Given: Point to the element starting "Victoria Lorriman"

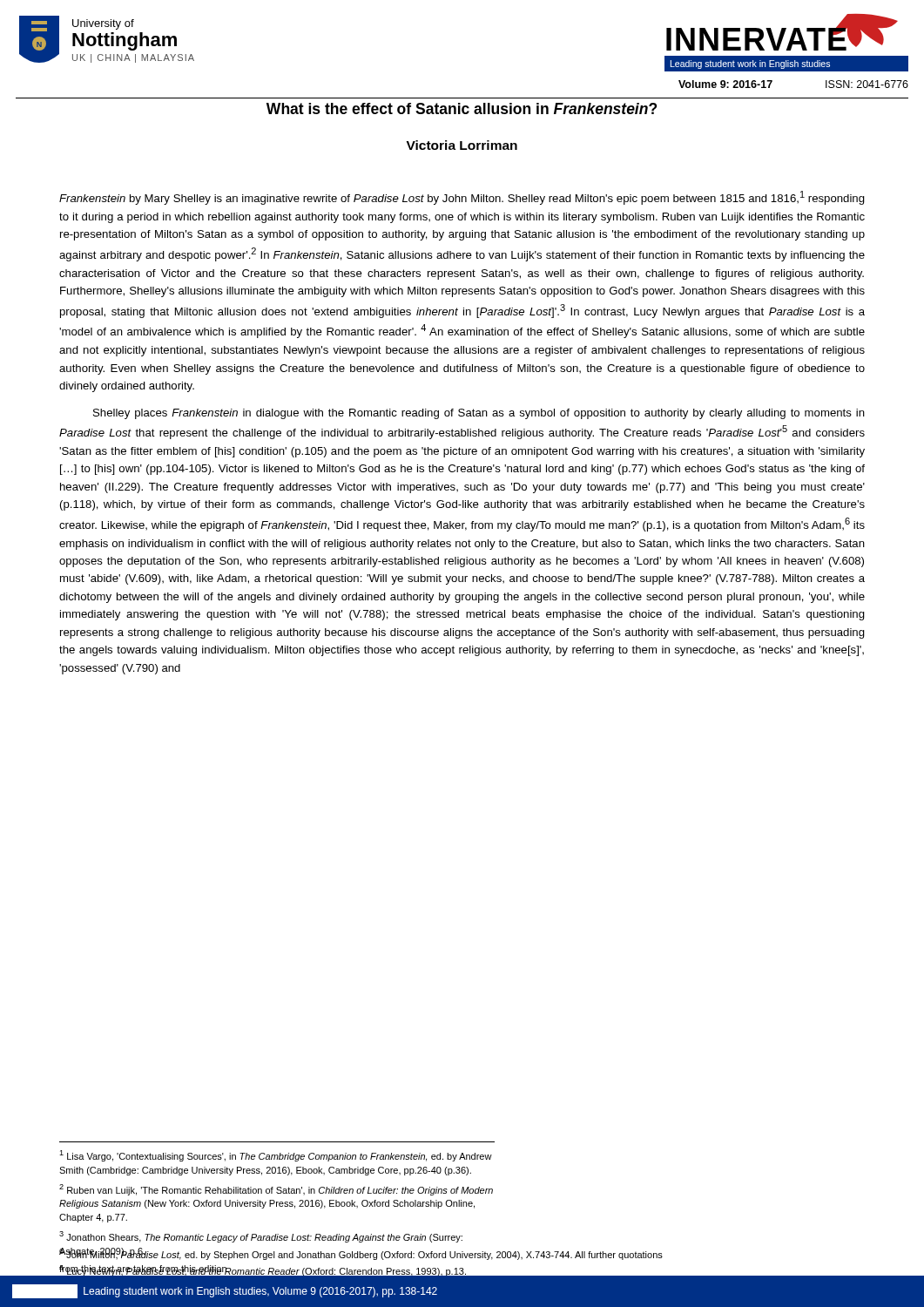Looking at the screenshot, I should [x=462, y=145].
